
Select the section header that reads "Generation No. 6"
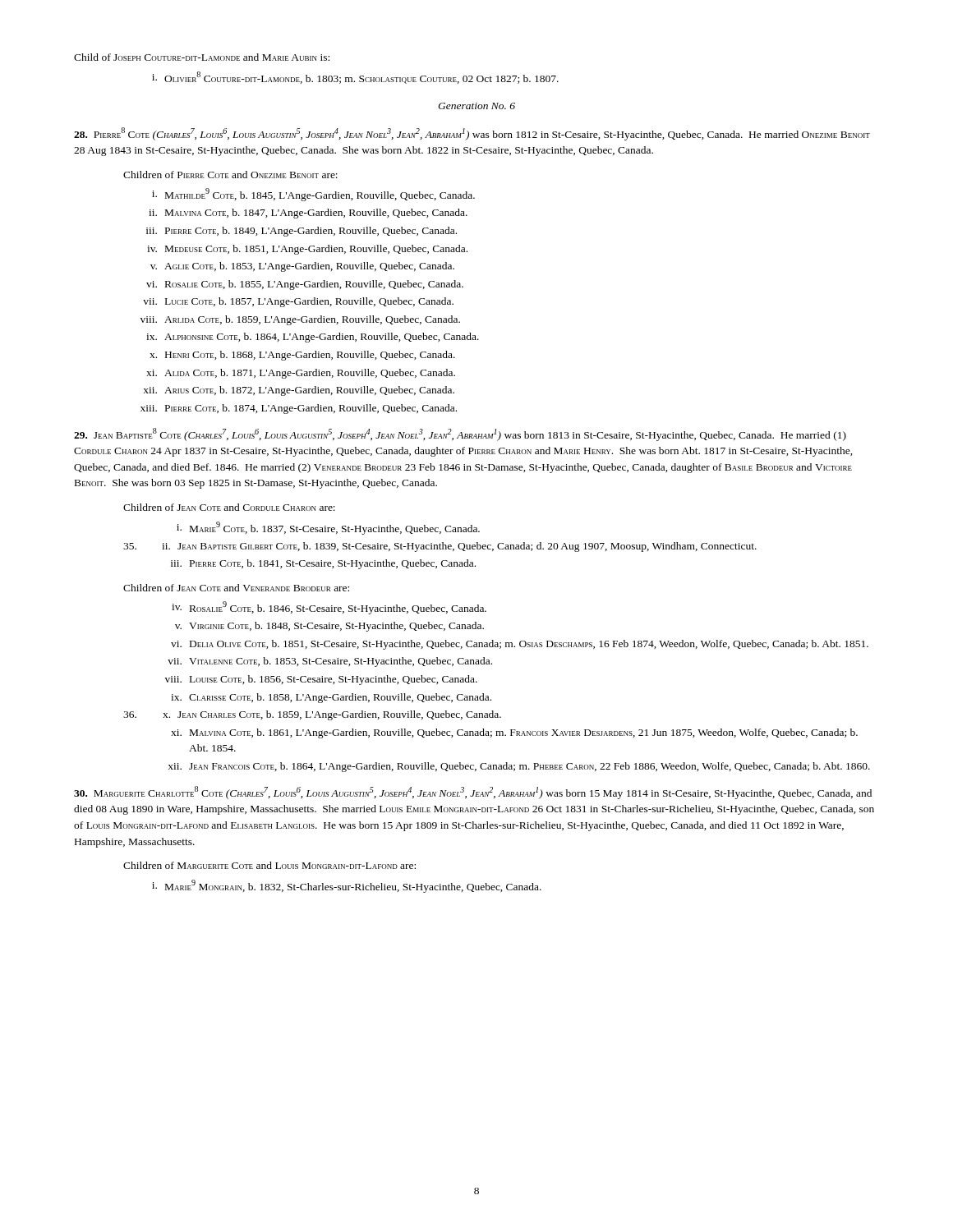[476, 105]
